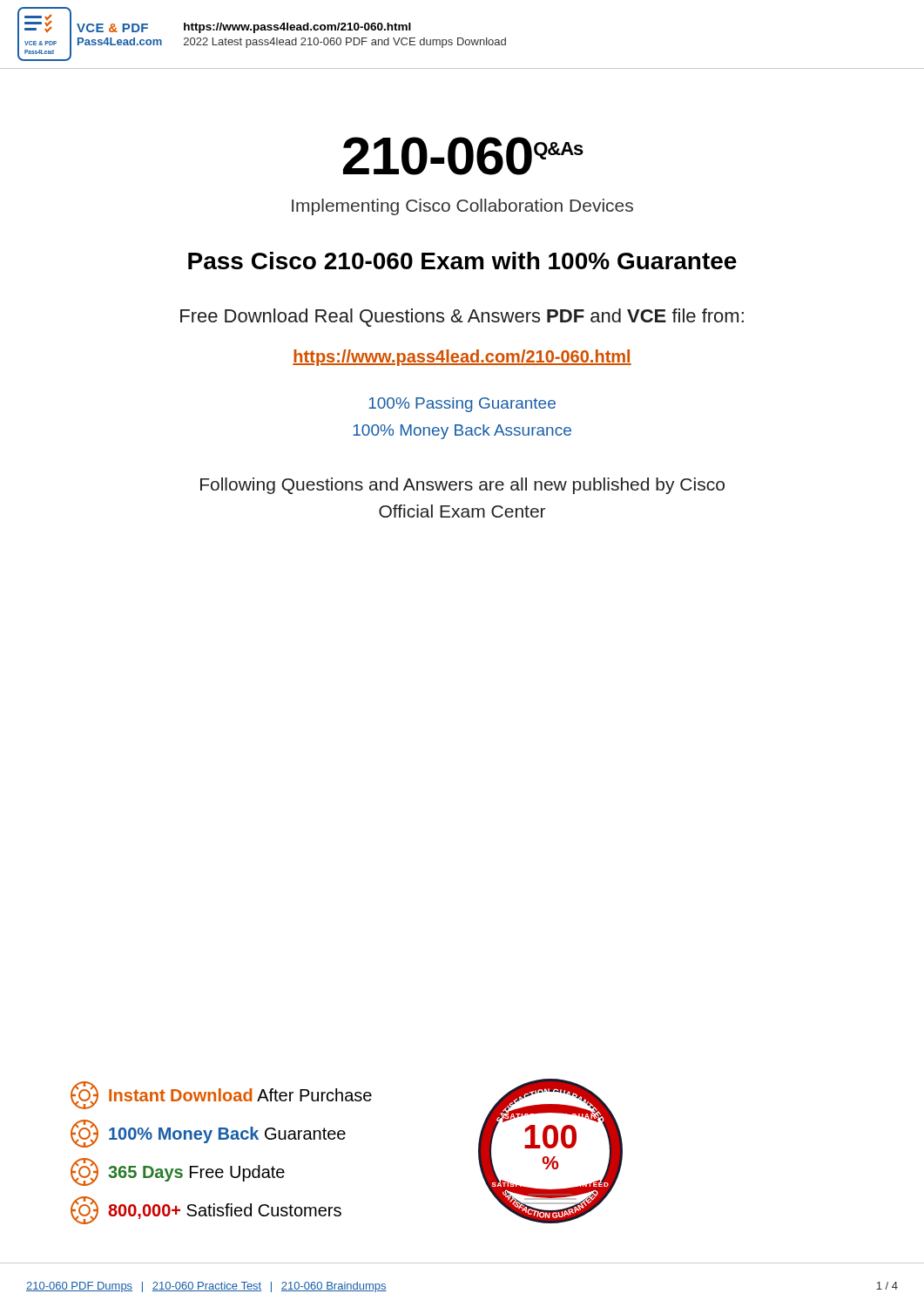Viewport: 924px width, 1307px height.
Task: Point to "Implementing Cisco Collaboration Devices"
Action: pos(462,205)
